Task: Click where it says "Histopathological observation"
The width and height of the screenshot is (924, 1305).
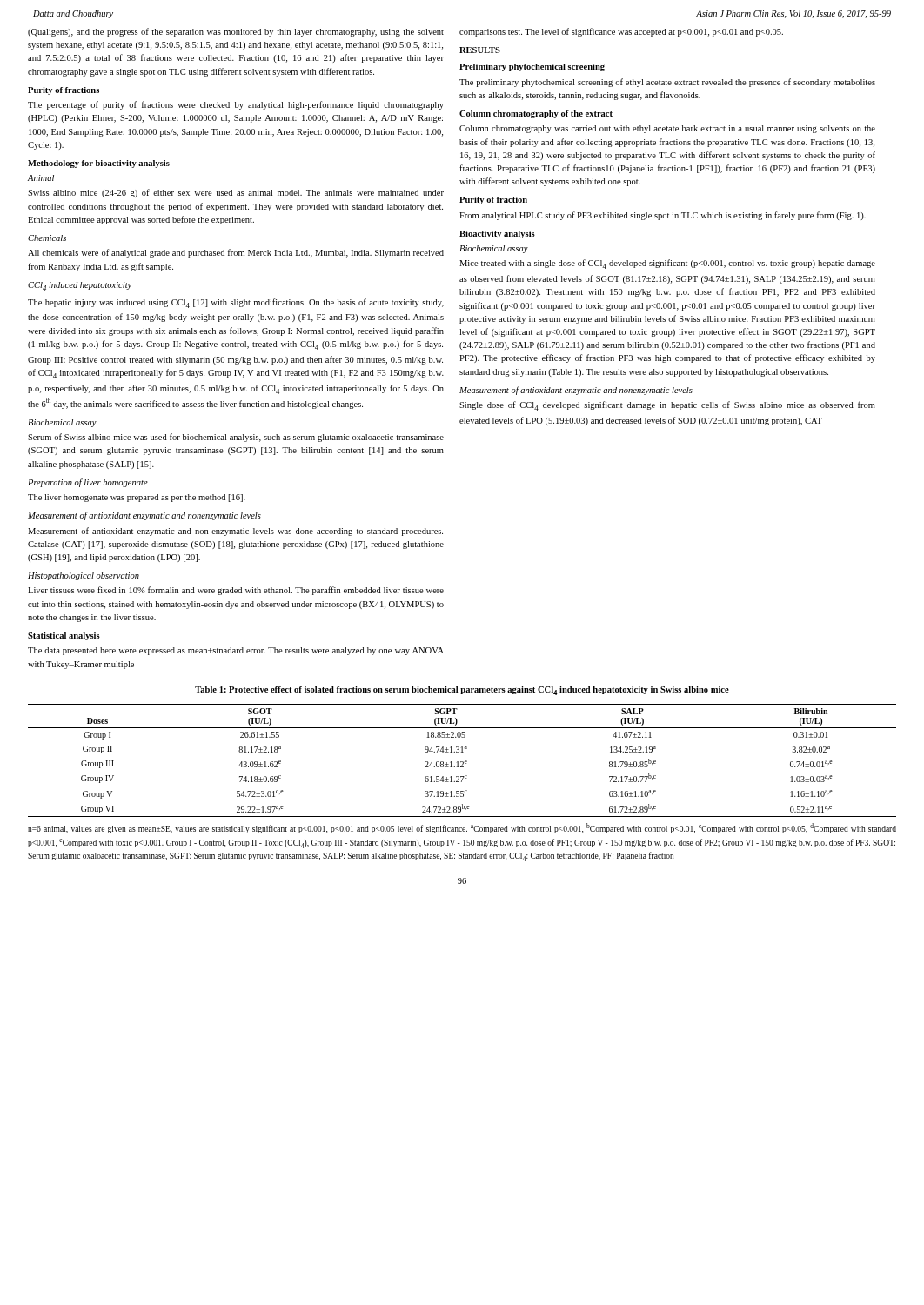Action: 236,576
